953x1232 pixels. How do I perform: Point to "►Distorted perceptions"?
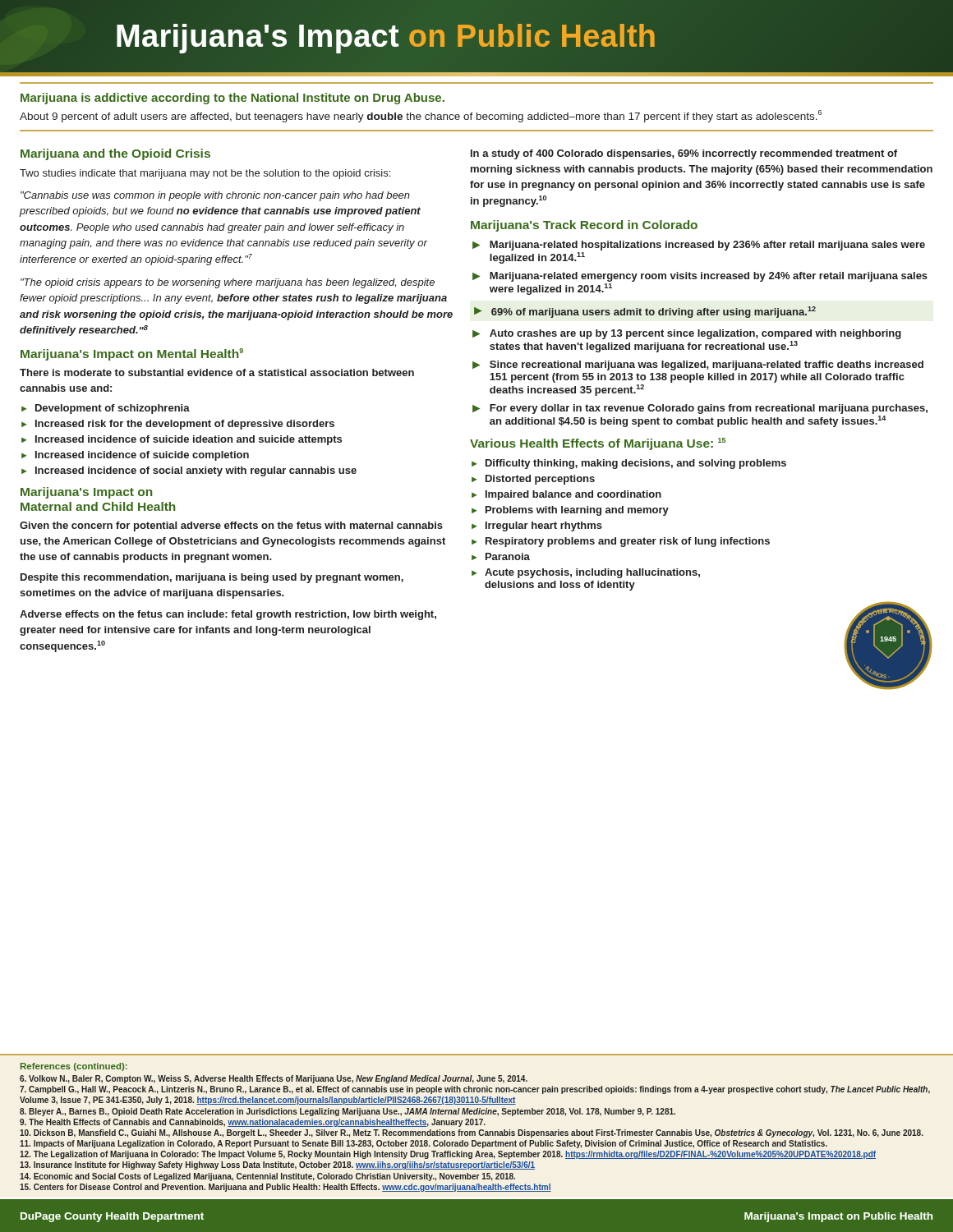pyautogui.click(x=532, y=478)
